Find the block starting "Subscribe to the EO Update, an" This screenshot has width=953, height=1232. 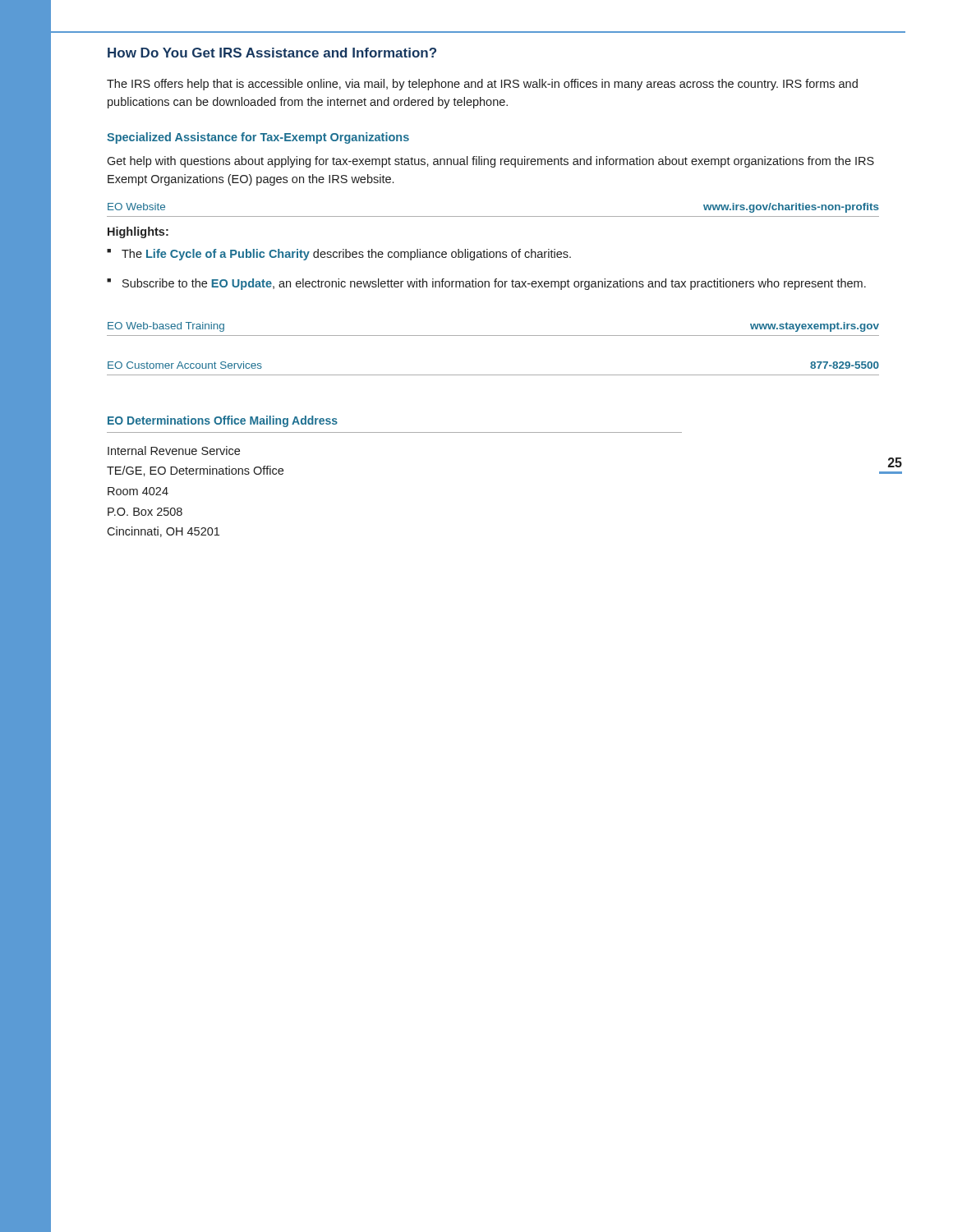pyautogui.click(x=493, y=284)
